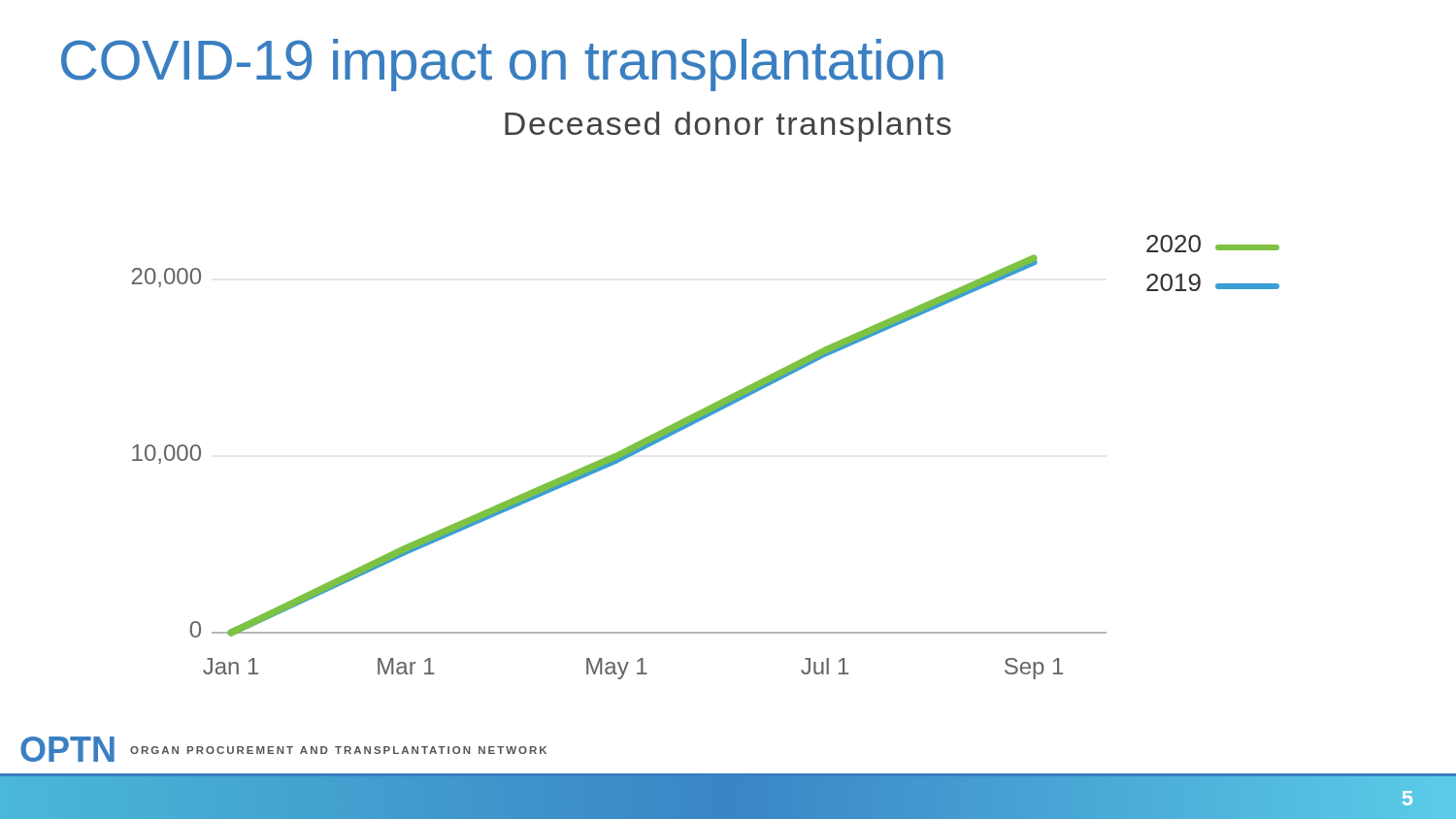This screenshot has height=819, width=1456.
Task: Locate the line chart
Action: (x=670, y=439)
